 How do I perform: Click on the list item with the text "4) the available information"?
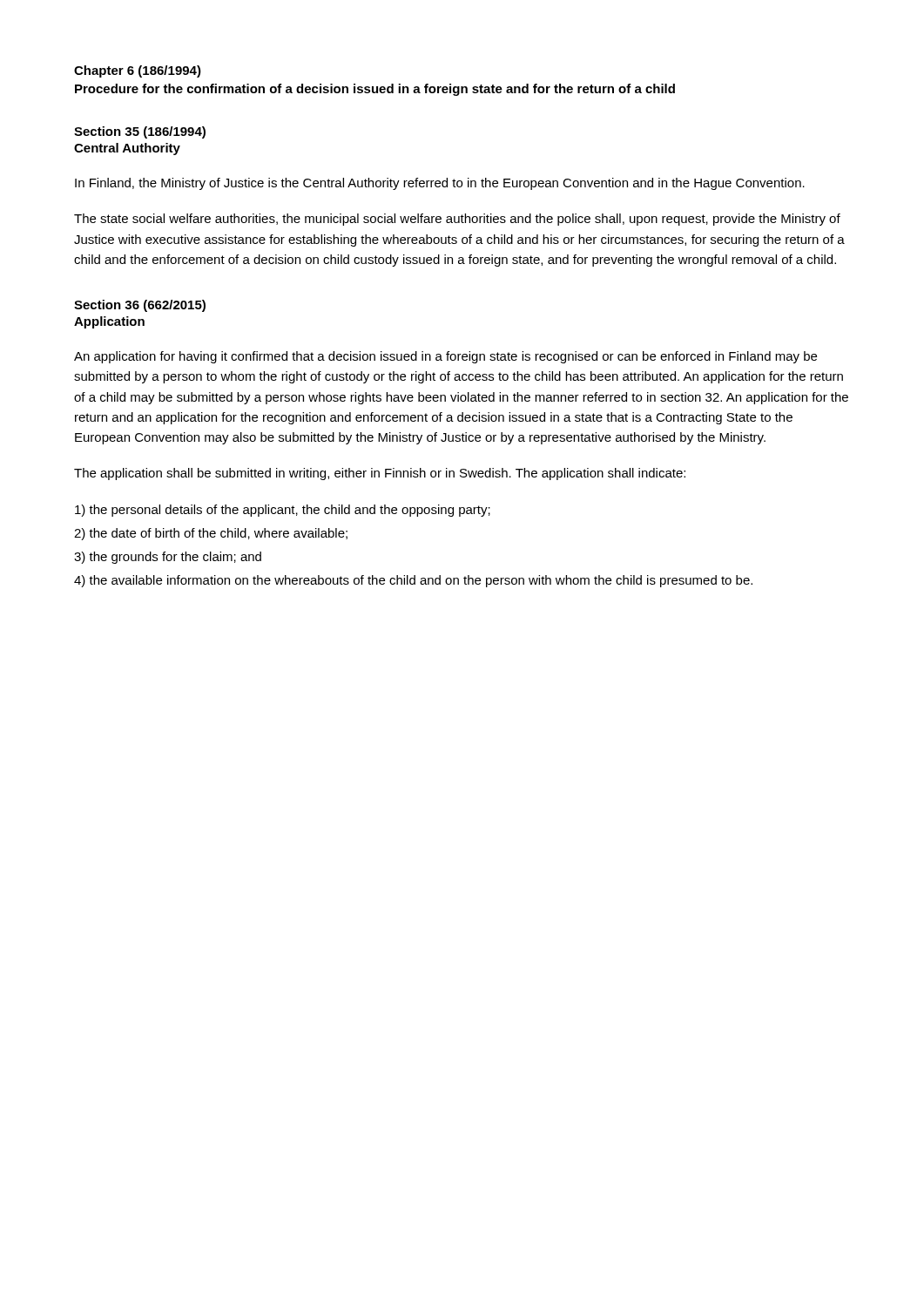click(414, 580)
